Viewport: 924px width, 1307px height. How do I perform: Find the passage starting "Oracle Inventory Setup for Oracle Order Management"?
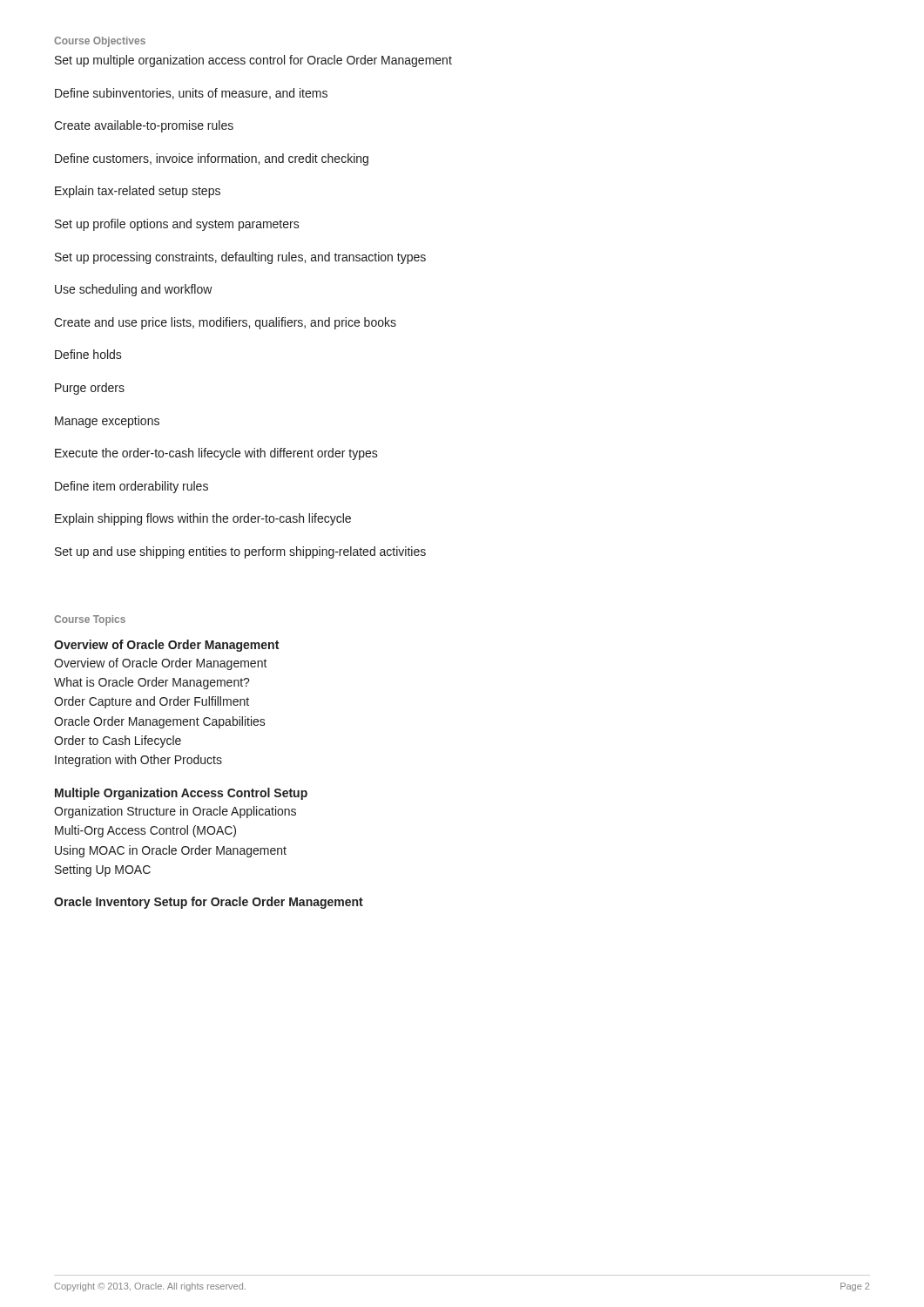point(209,903)
